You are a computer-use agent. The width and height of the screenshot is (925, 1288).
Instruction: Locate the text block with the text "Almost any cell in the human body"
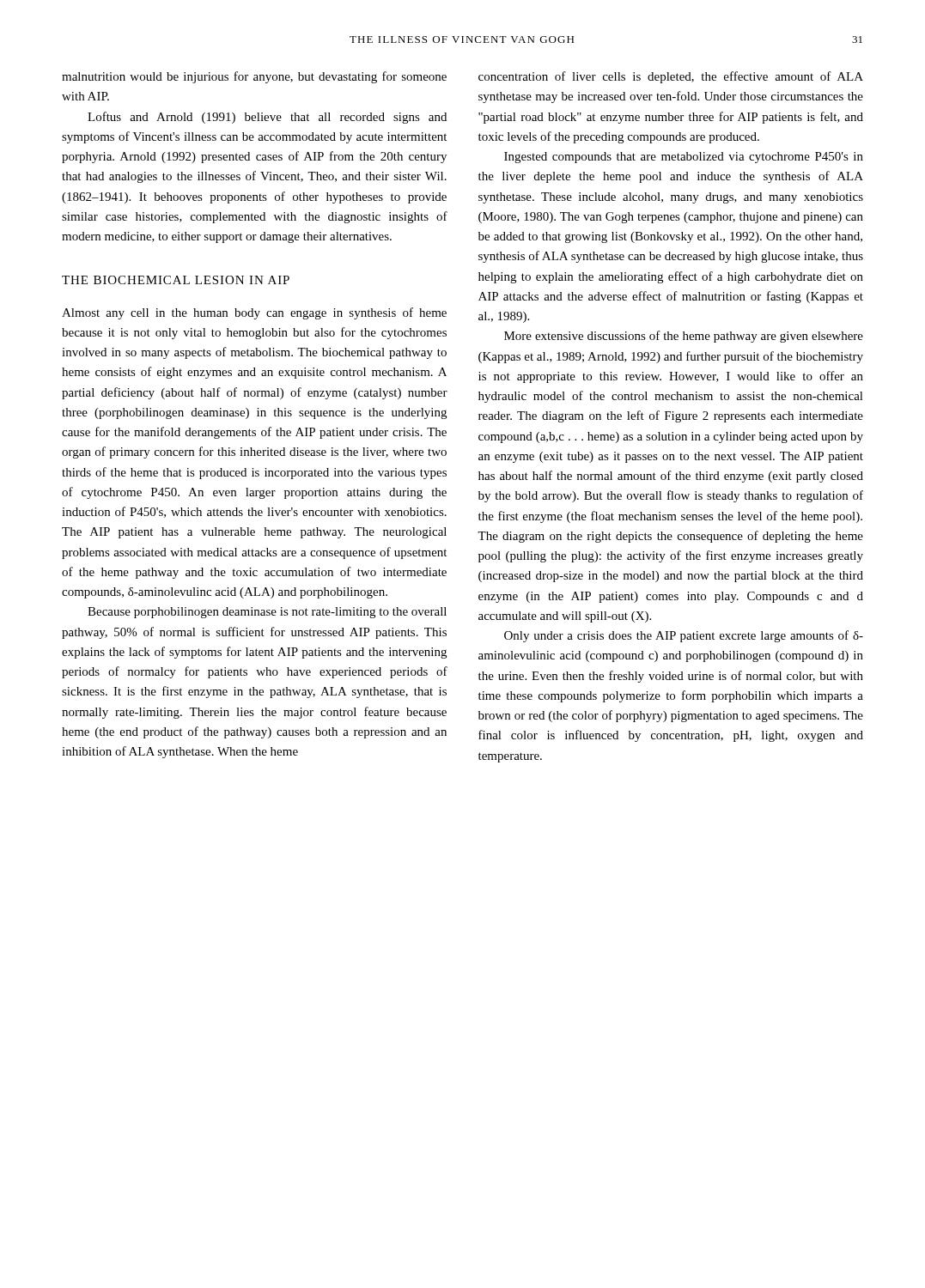pos(254,532)
